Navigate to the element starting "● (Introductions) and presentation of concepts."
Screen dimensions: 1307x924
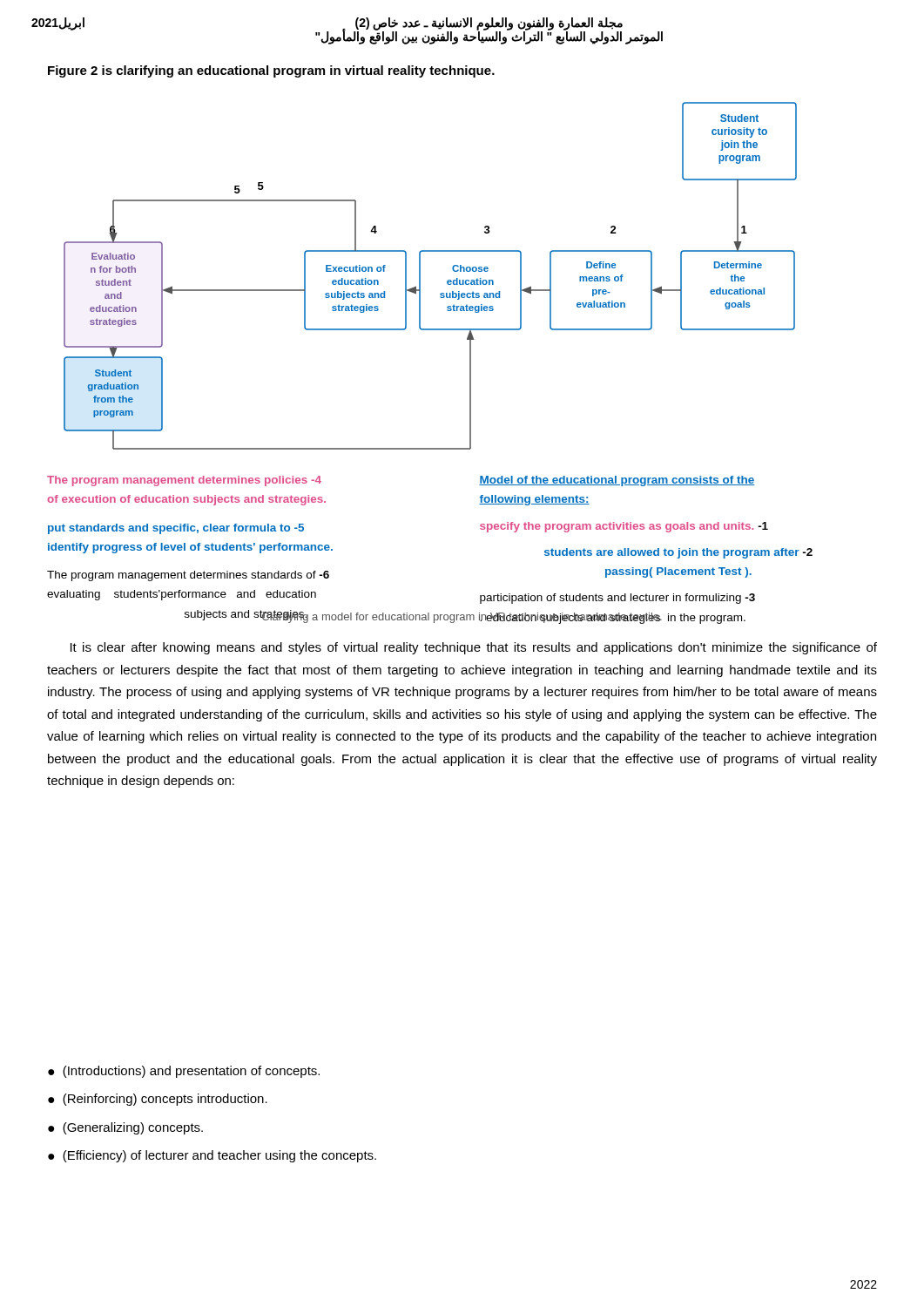[x=184, y=1072]
